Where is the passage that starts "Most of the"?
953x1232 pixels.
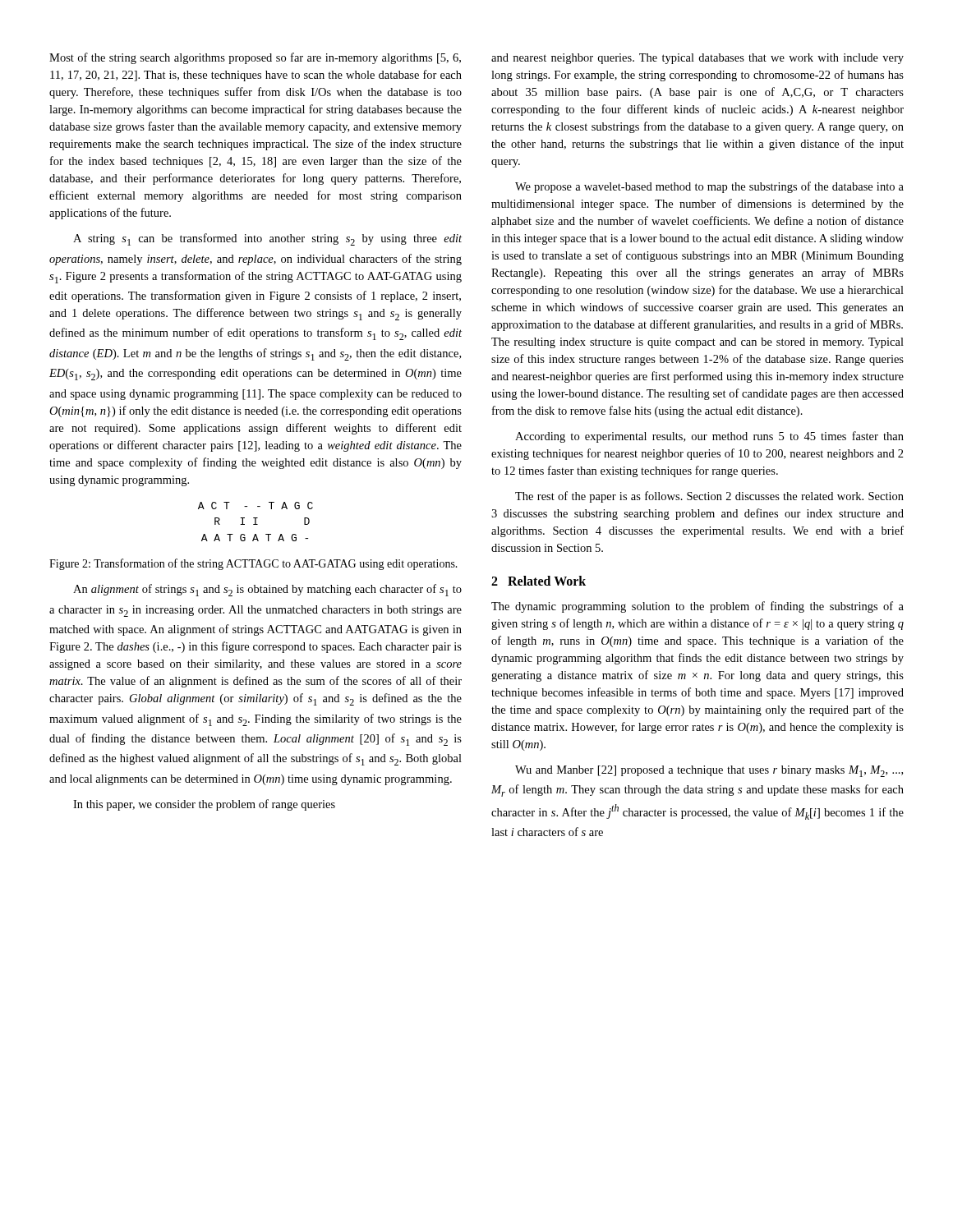pyautogui.click(x=255, y=136)
